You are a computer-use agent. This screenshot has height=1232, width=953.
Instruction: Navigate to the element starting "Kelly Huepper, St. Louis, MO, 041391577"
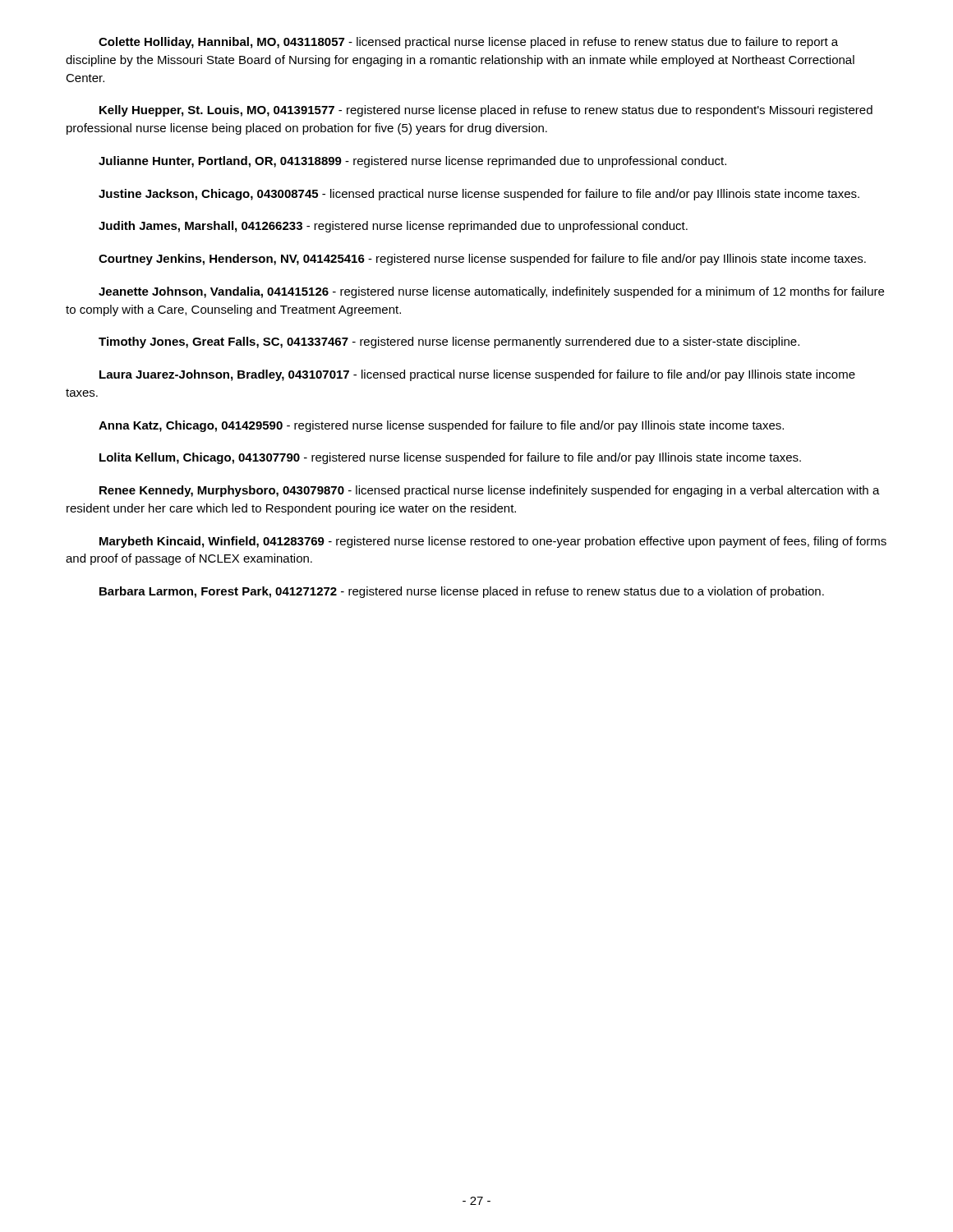[476, 119]
